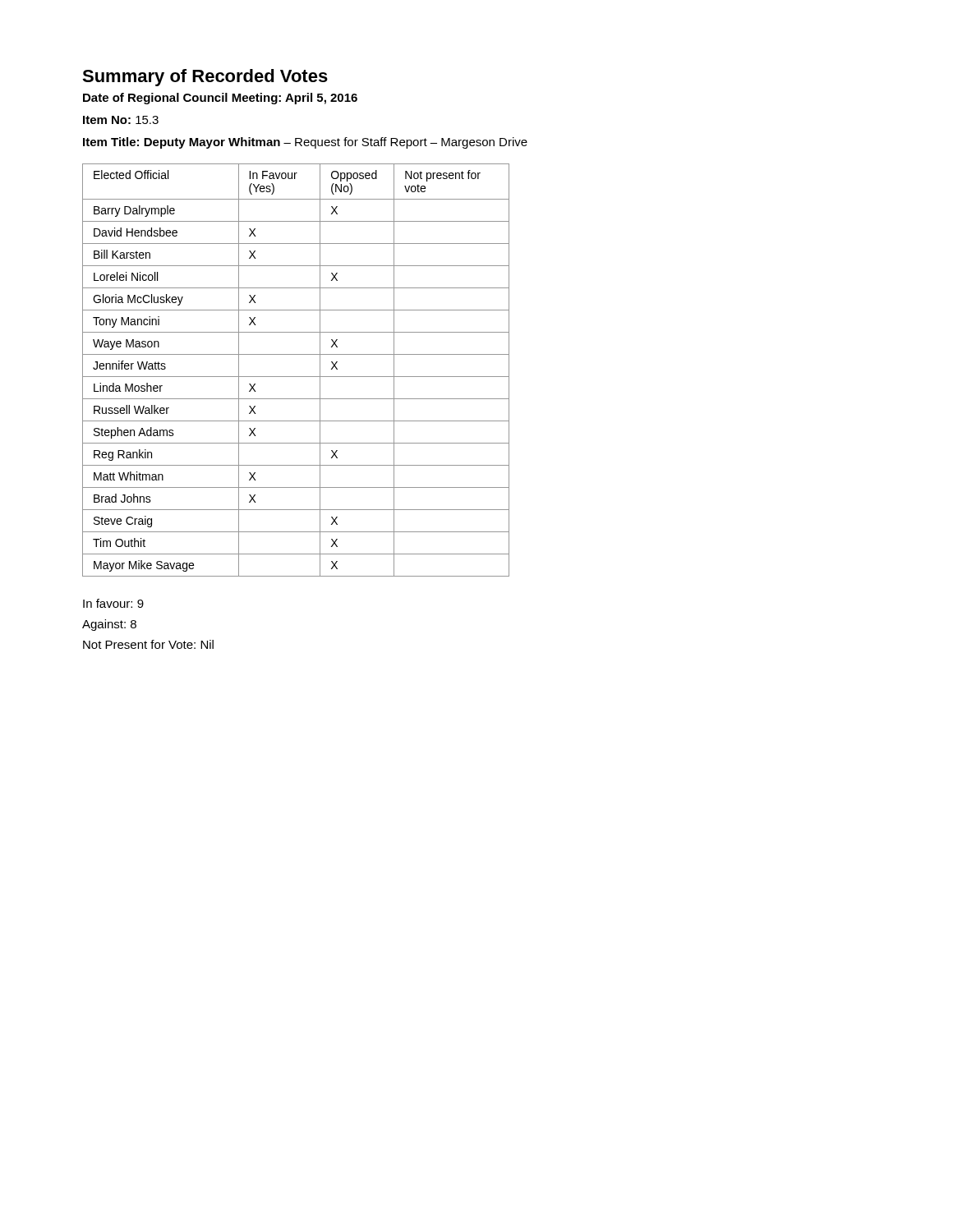Viewport: 953px width, 1232px height.
Task: Find a table
Action: [x=476, y=370]
